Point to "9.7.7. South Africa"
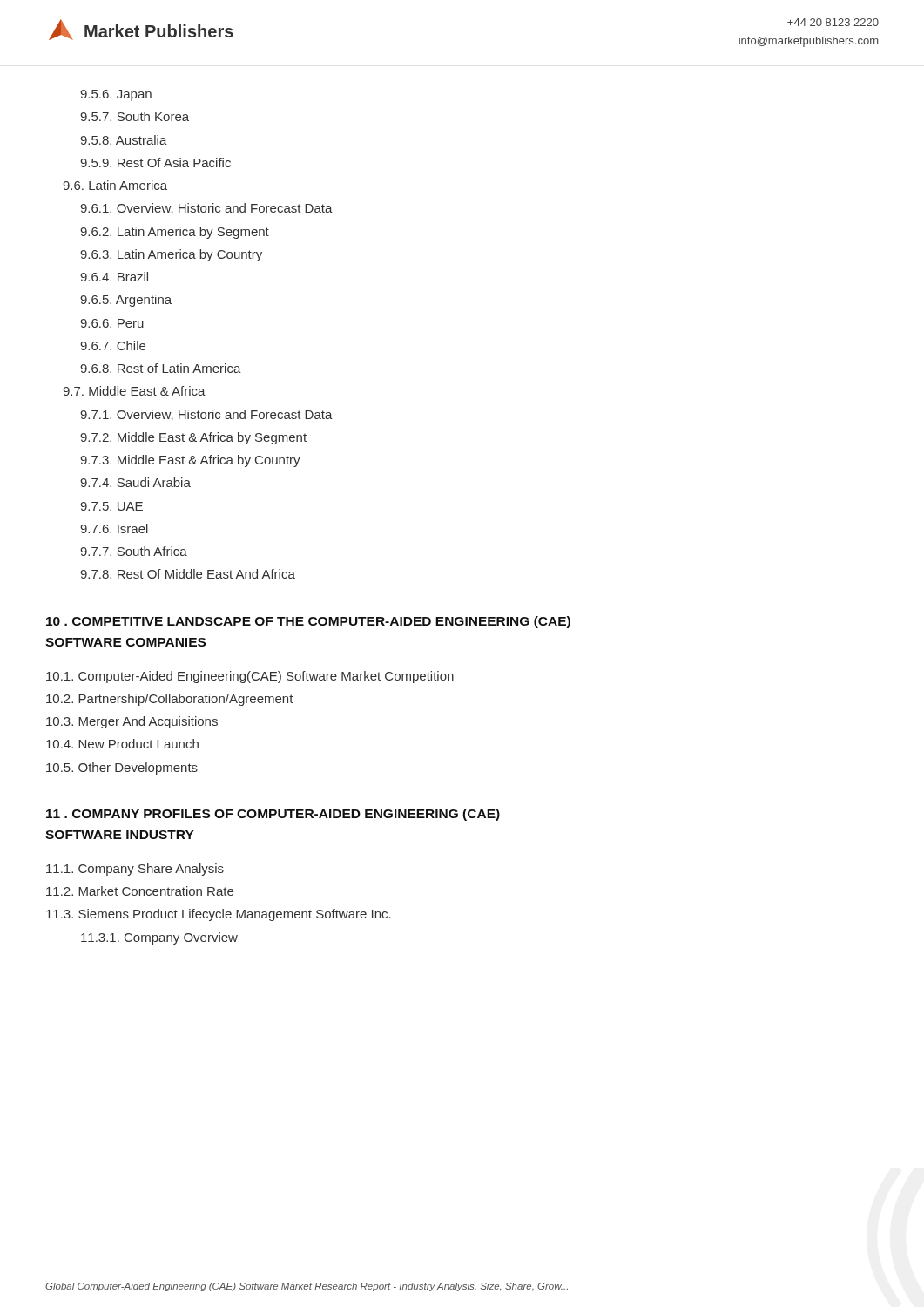This screenshot has width=924, height=1307. point(133,551)
